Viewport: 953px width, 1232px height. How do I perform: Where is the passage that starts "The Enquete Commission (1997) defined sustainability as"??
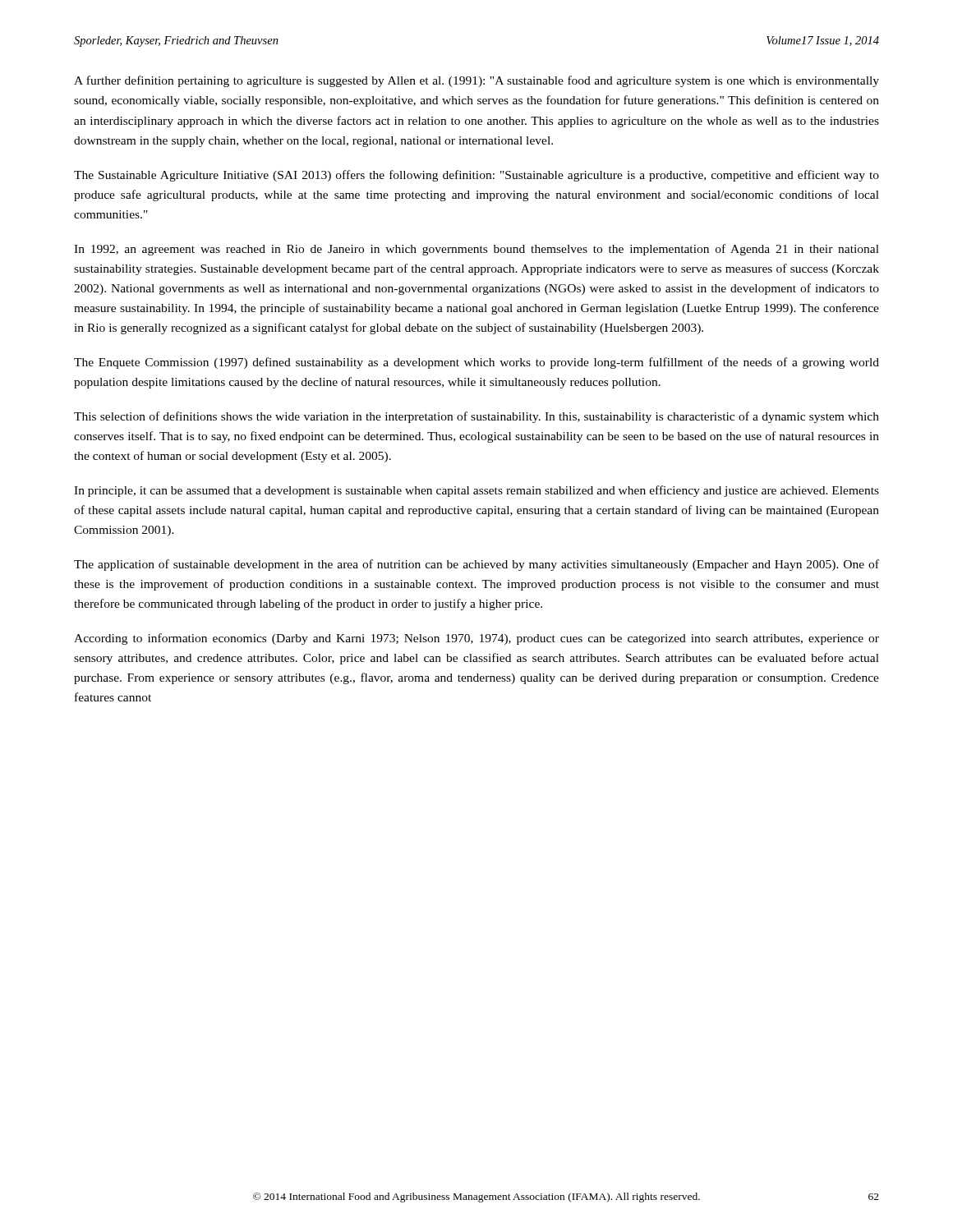click(x=476, y=371)
